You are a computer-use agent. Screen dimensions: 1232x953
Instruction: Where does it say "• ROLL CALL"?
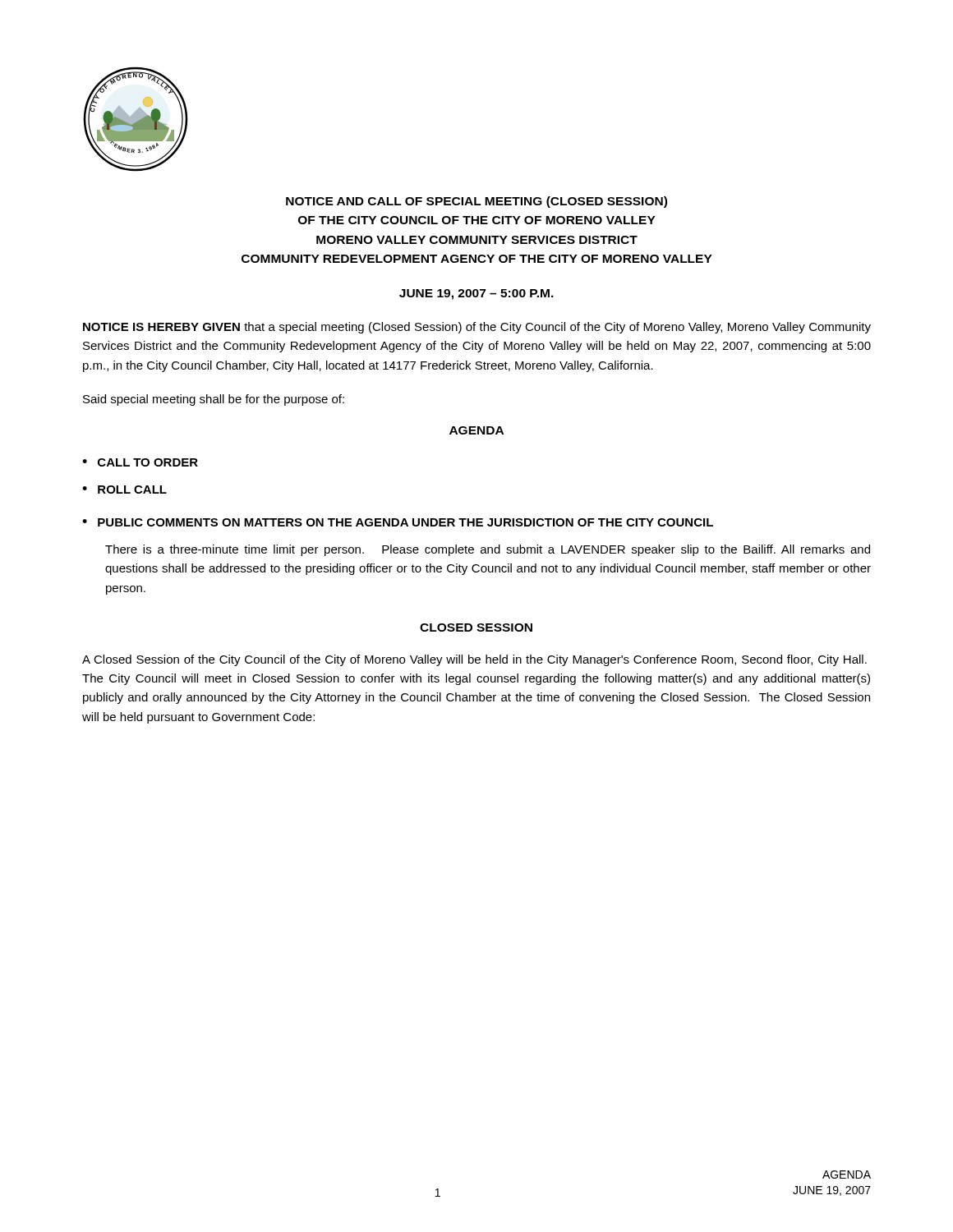(x=124, y=490)
